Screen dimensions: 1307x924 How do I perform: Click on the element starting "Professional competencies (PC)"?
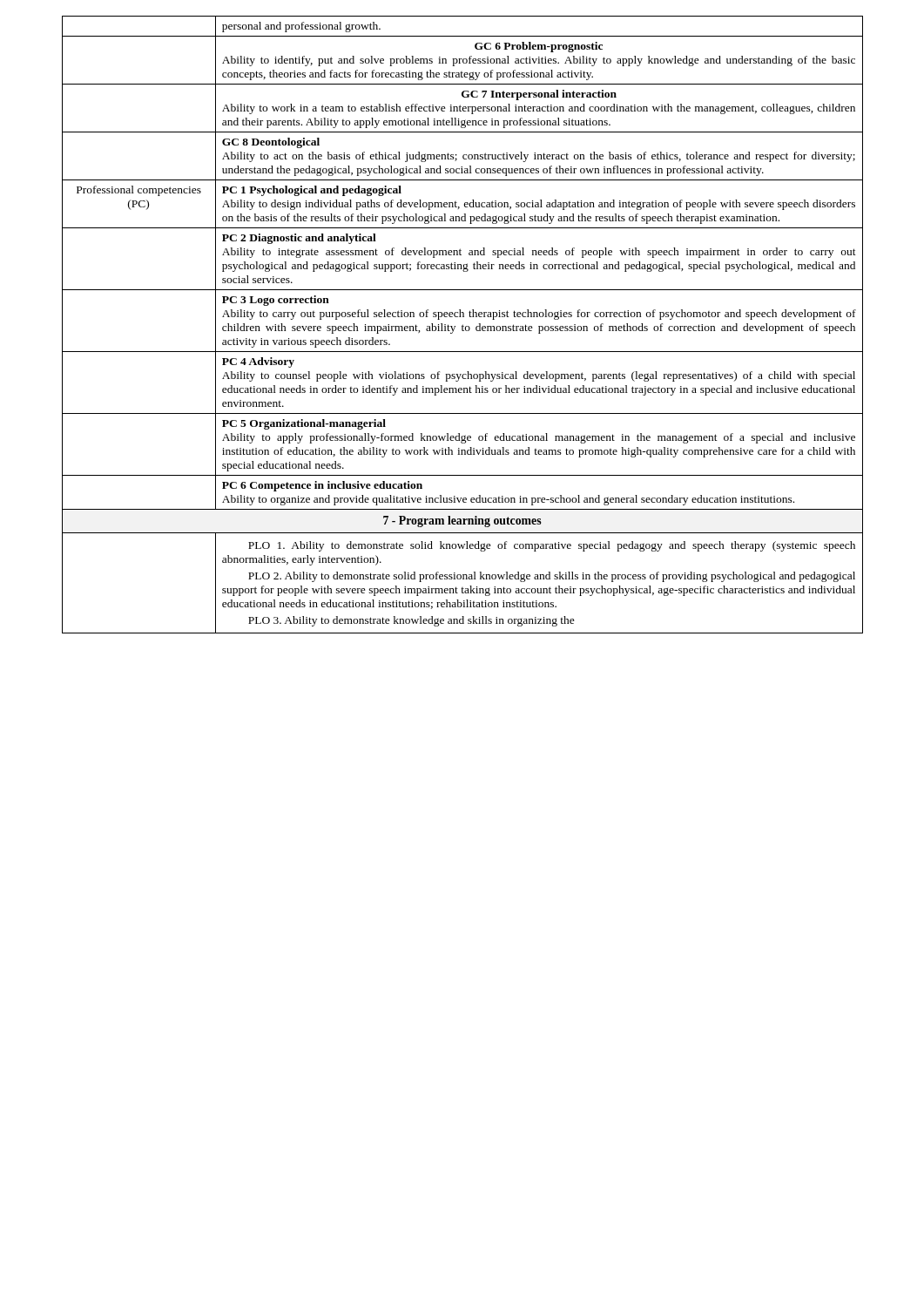139,197
